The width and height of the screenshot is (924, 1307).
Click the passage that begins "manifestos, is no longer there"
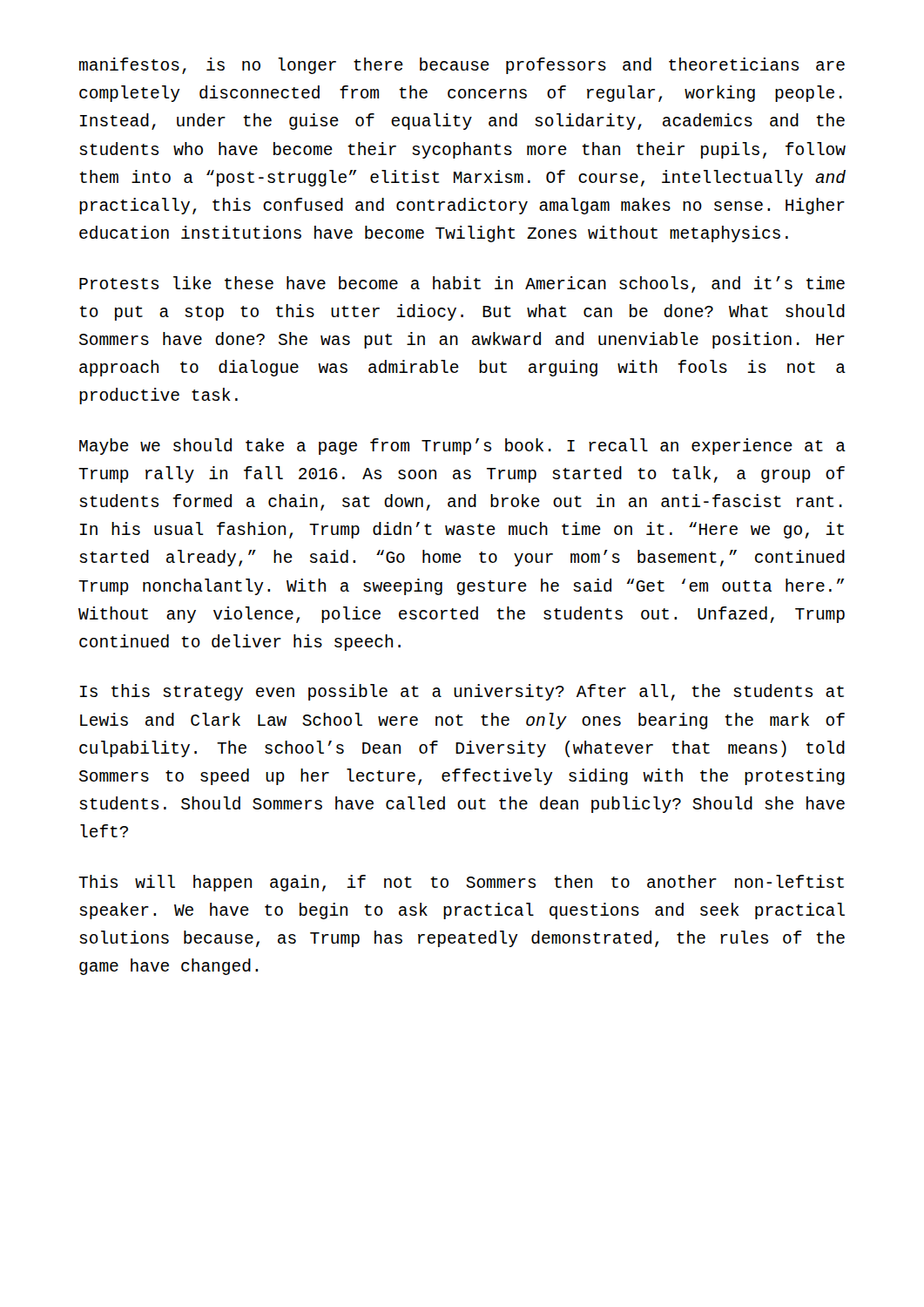462,150
